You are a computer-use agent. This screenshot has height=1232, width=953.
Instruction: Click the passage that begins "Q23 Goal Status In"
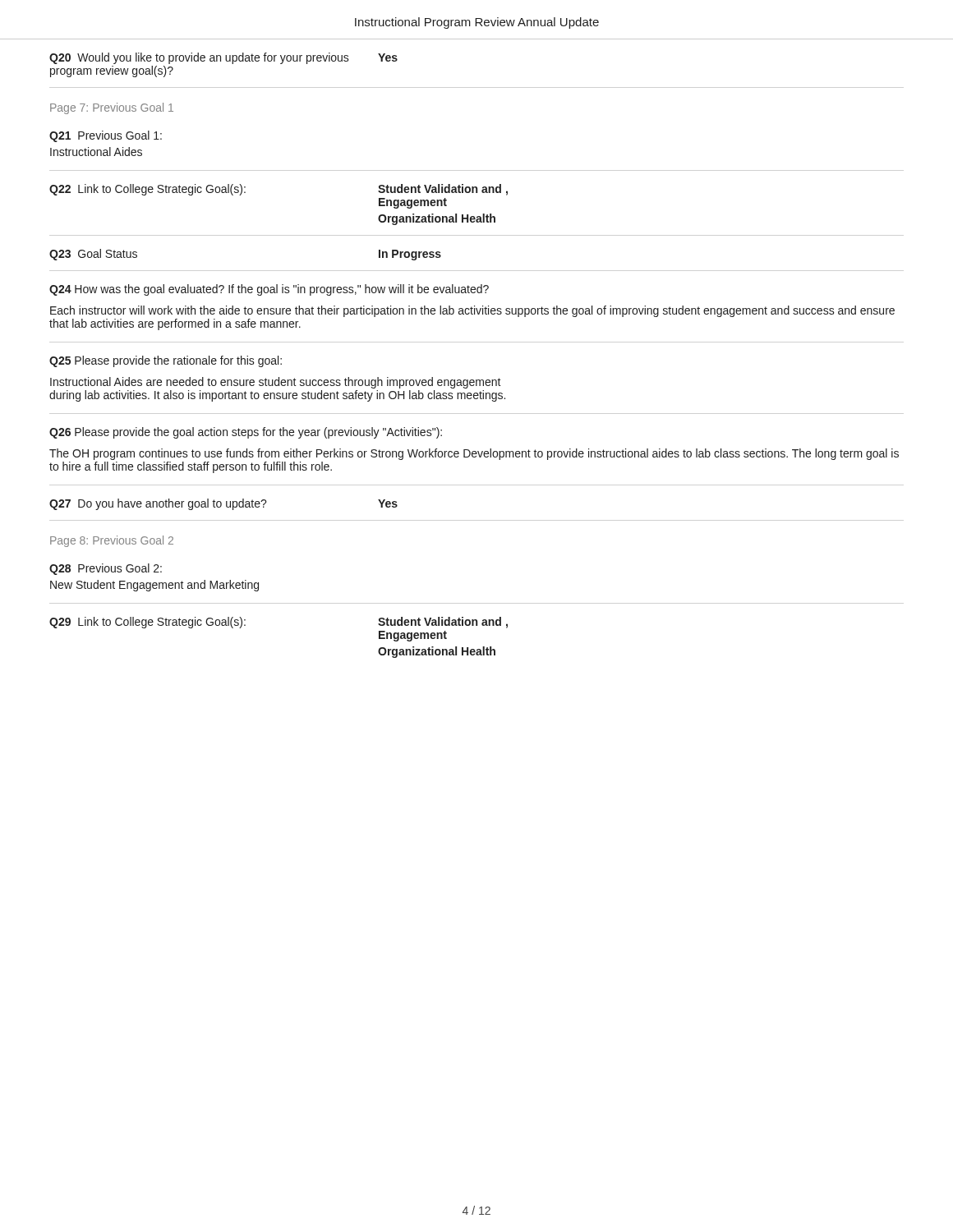pyautogui.click(x=94, y=254)
